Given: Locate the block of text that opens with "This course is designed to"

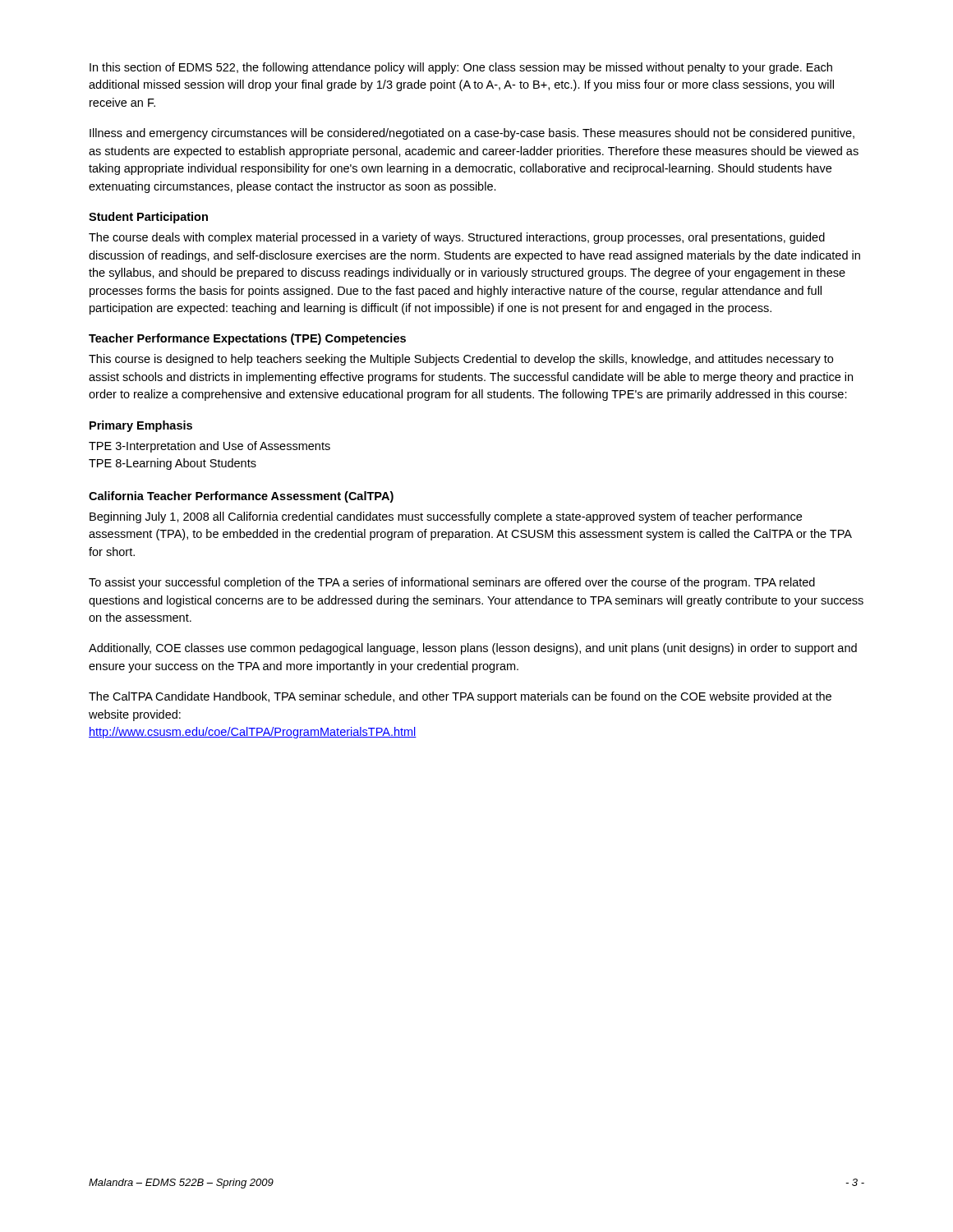Looking at the screenshot, I should pos(471,377).
